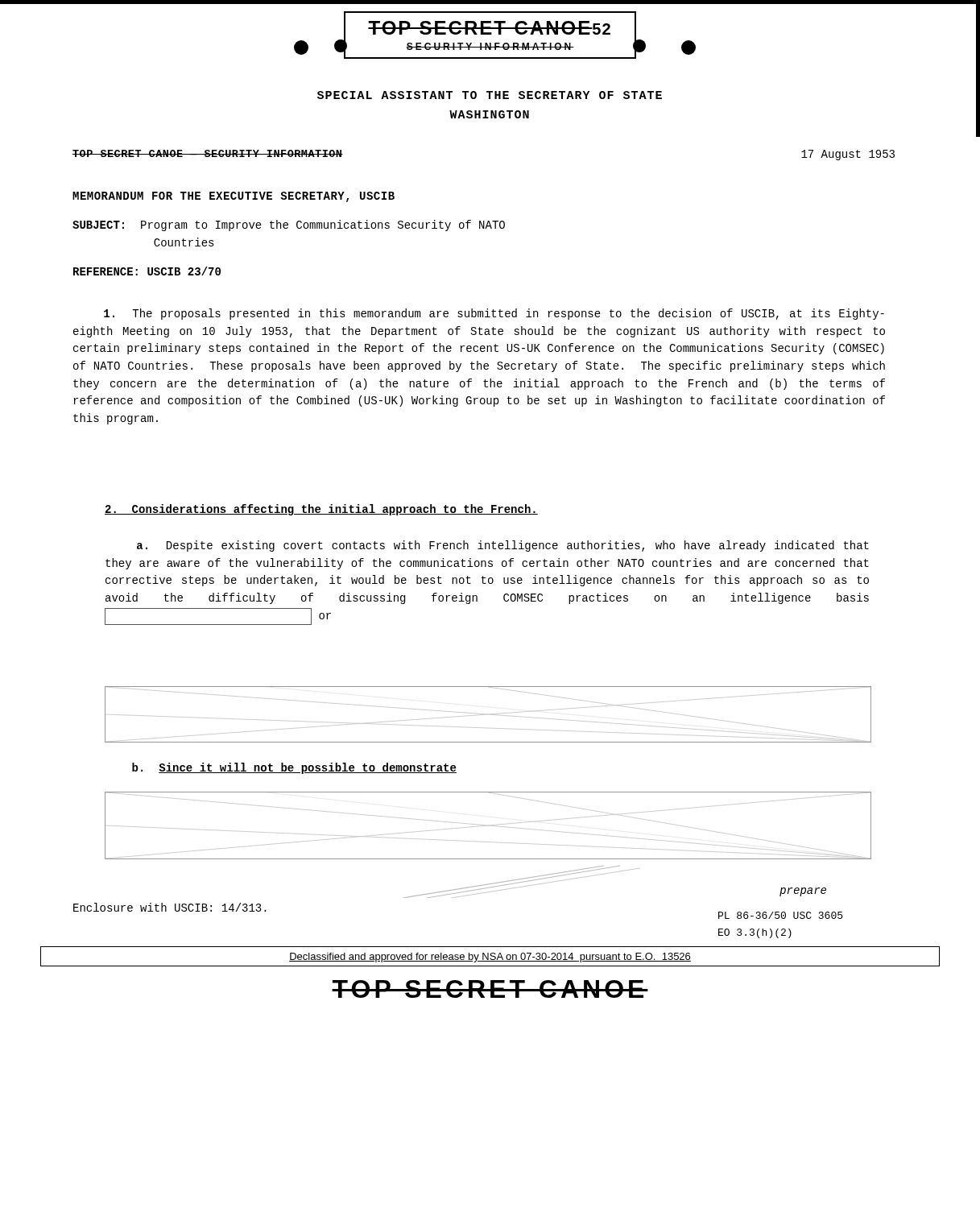Point to the block beginning "b. Since it"
This screenshot has width=980, height=1208.
(x=281, y=768)
